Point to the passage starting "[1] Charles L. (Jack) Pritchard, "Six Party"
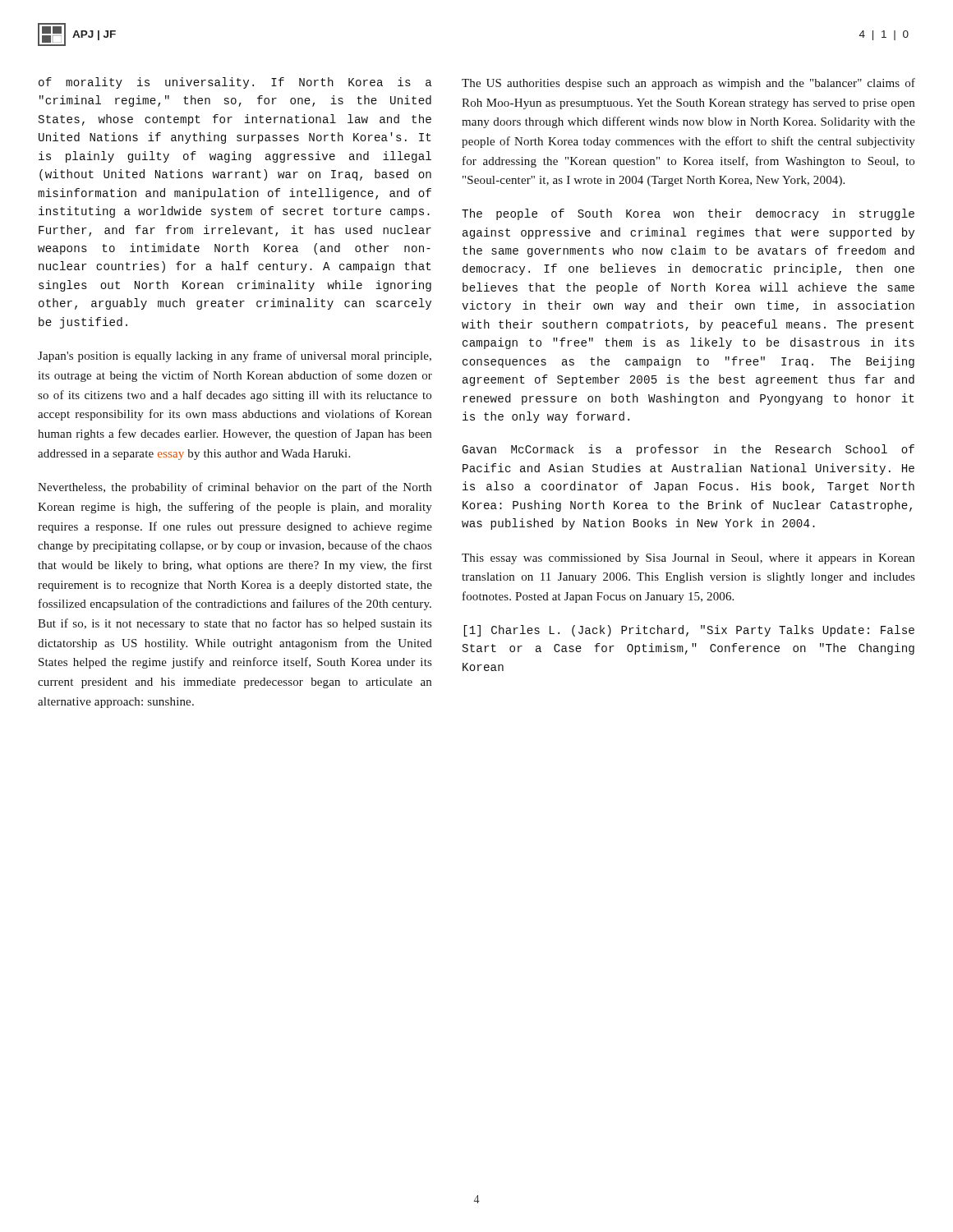 click(688, 649)
